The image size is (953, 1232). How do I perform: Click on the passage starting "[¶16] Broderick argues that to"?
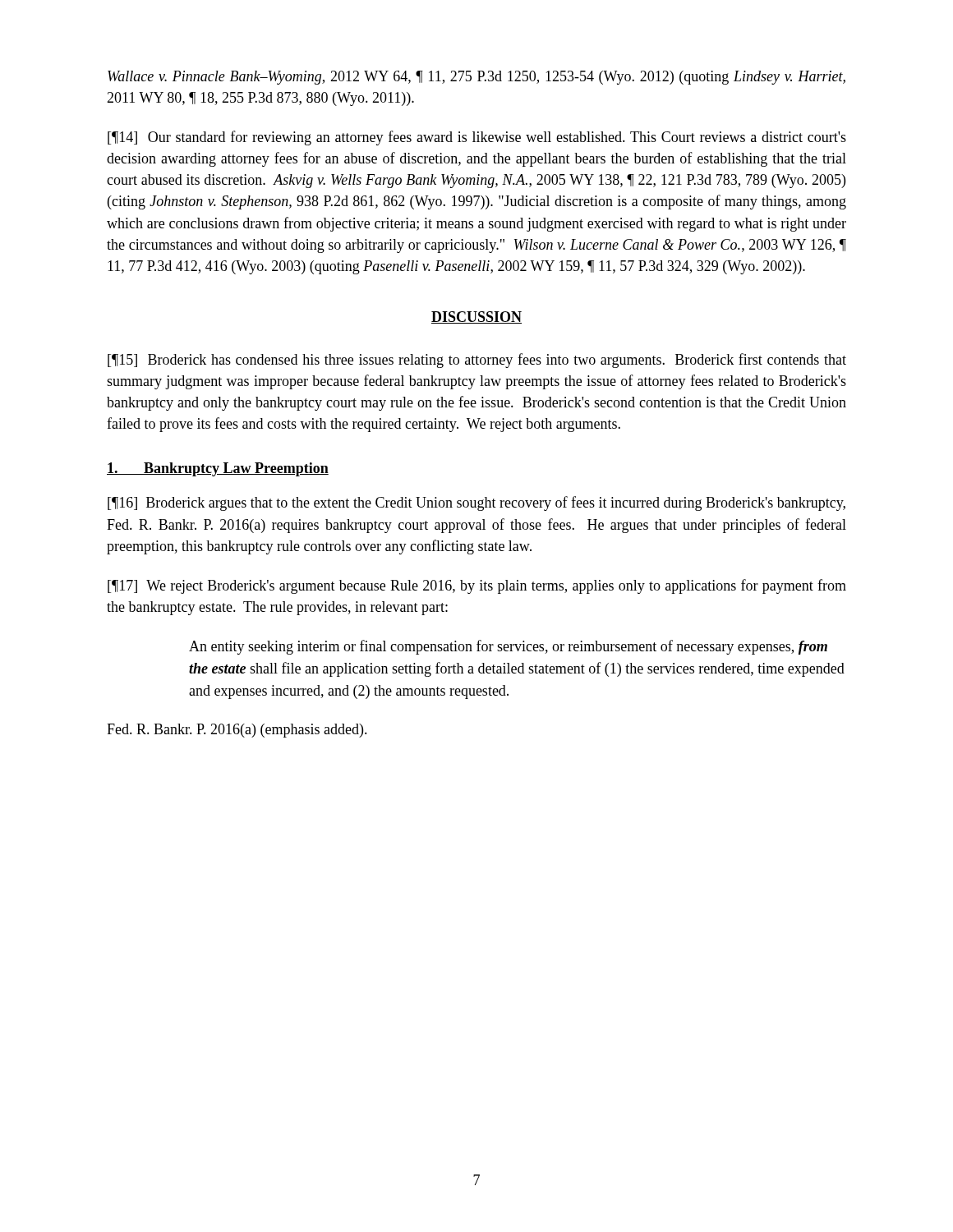[476, 524]
